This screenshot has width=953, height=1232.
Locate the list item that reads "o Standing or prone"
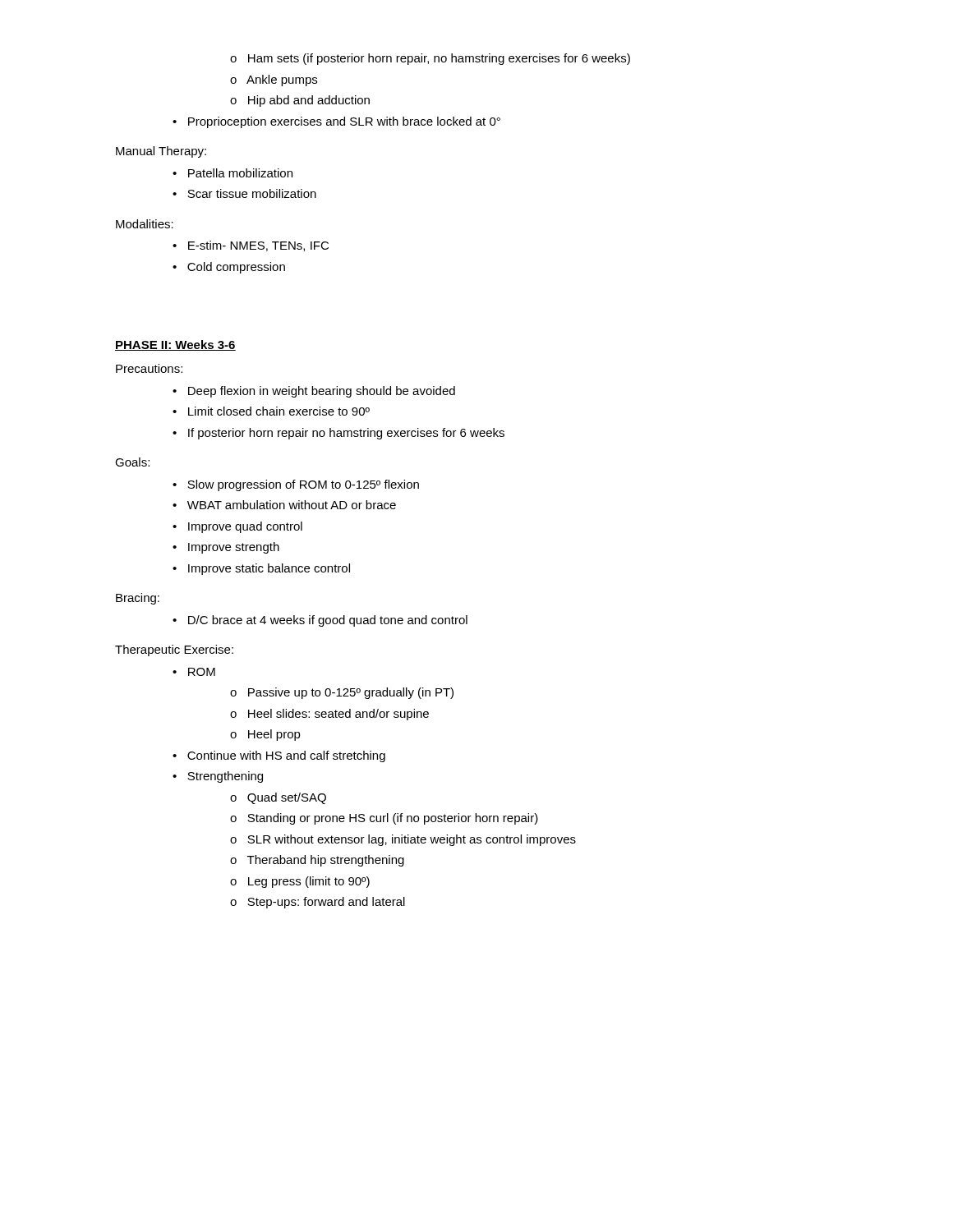tap(384, 818)
